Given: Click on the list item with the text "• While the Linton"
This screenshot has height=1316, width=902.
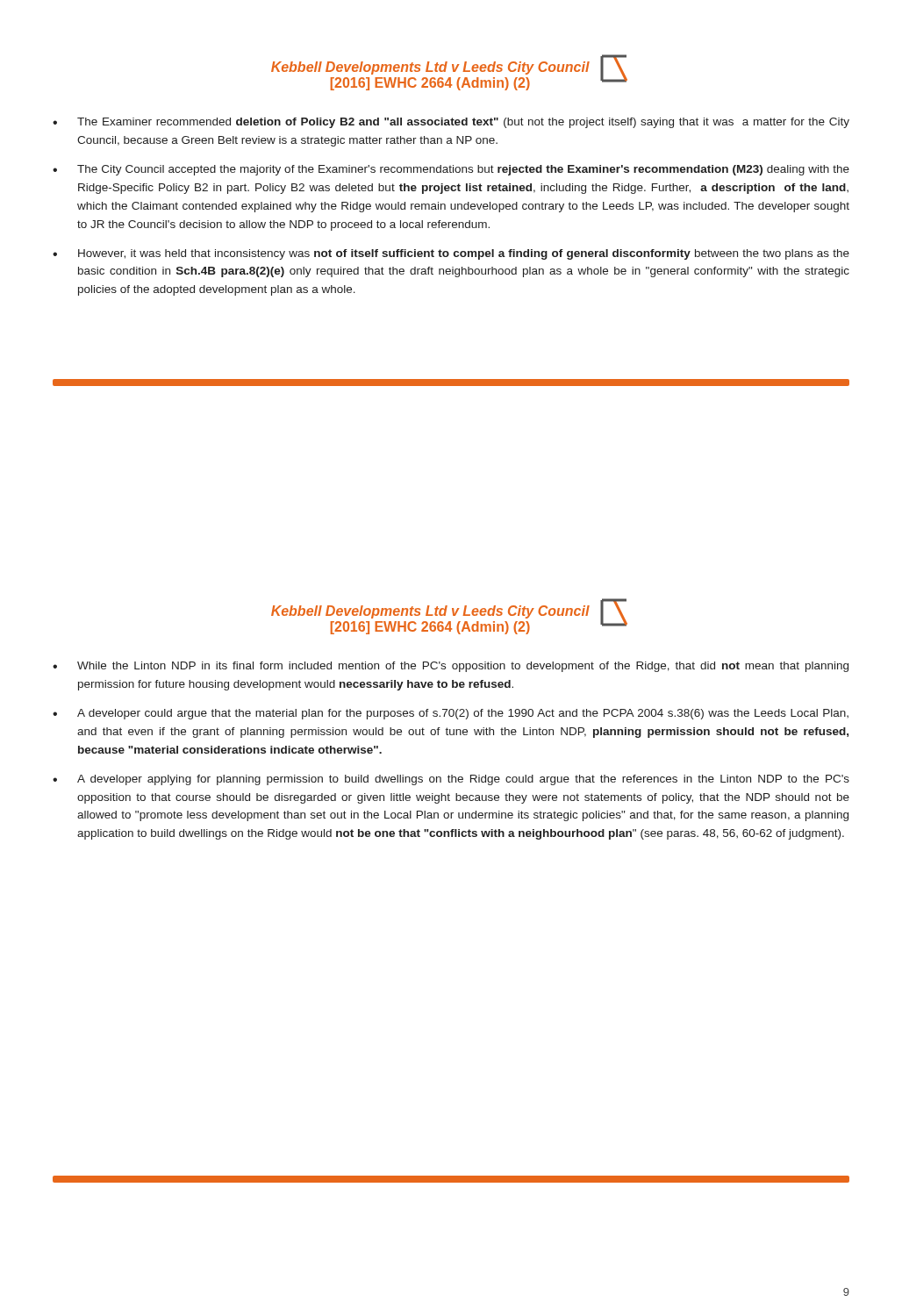Looking at the screenshot, I should (451, 675).
